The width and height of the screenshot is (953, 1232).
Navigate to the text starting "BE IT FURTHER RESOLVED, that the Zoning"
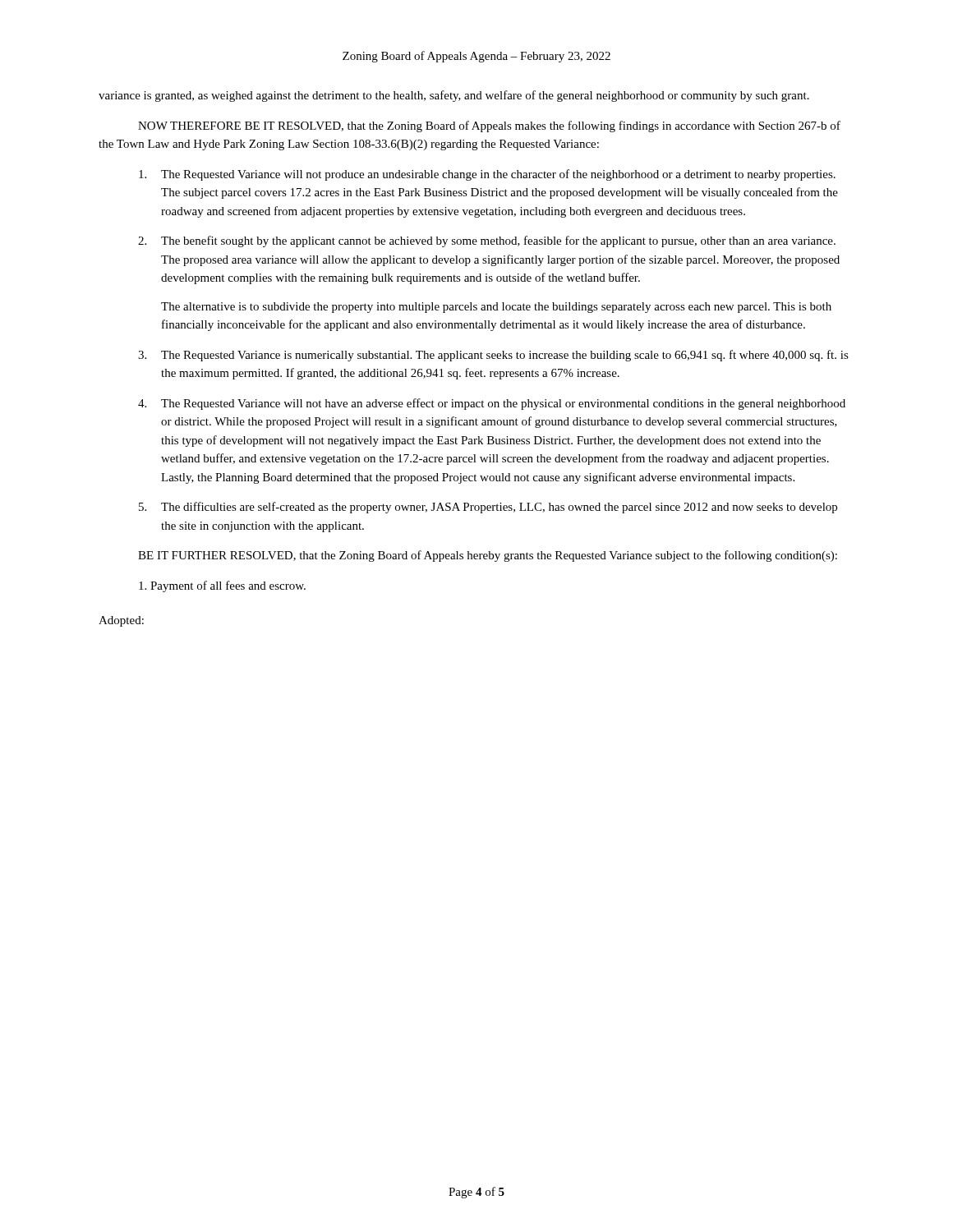point(488,555)
